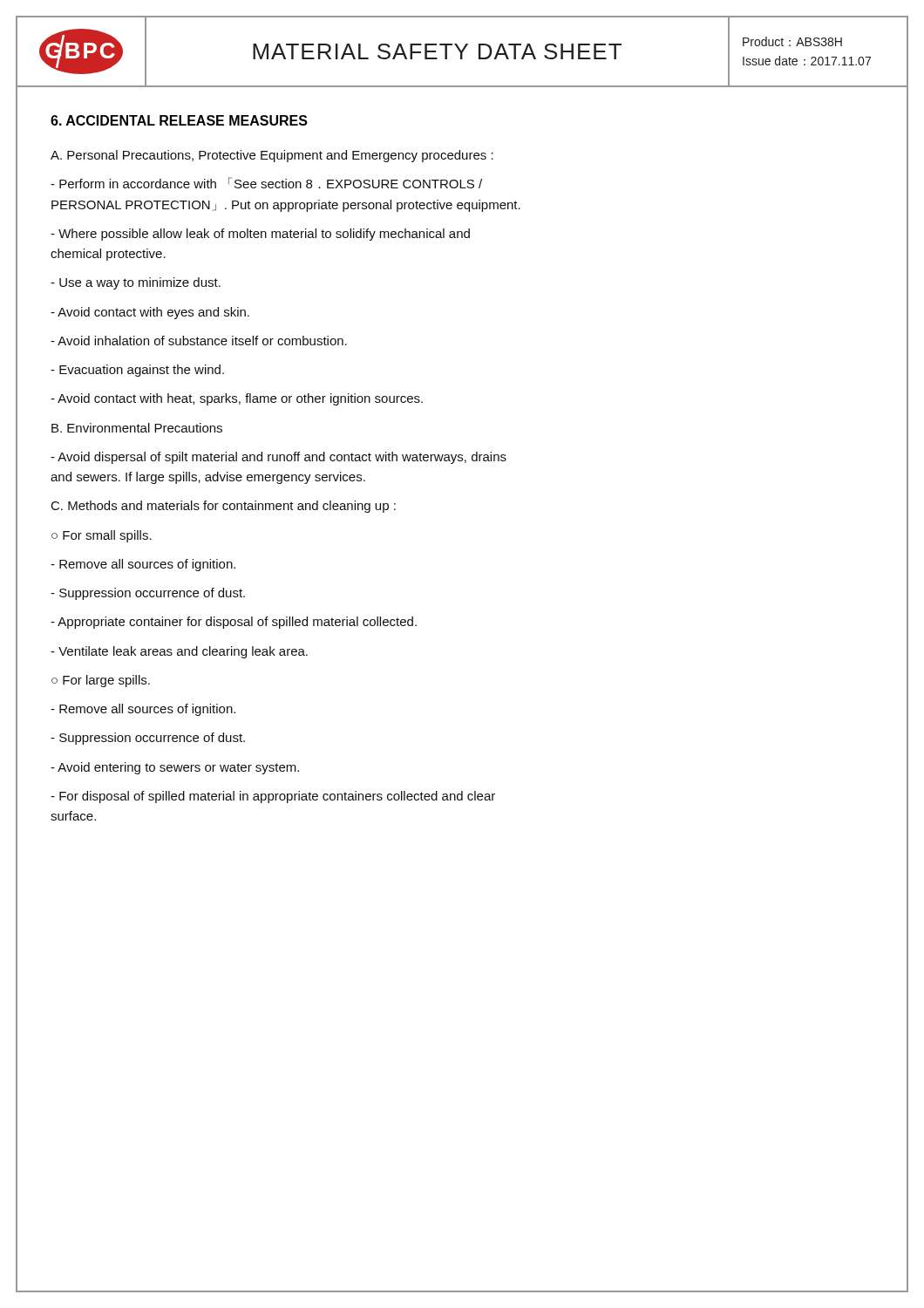Select the list item that says "Evacuation against the wind."

pyautogui.click(x=138, y=369)
